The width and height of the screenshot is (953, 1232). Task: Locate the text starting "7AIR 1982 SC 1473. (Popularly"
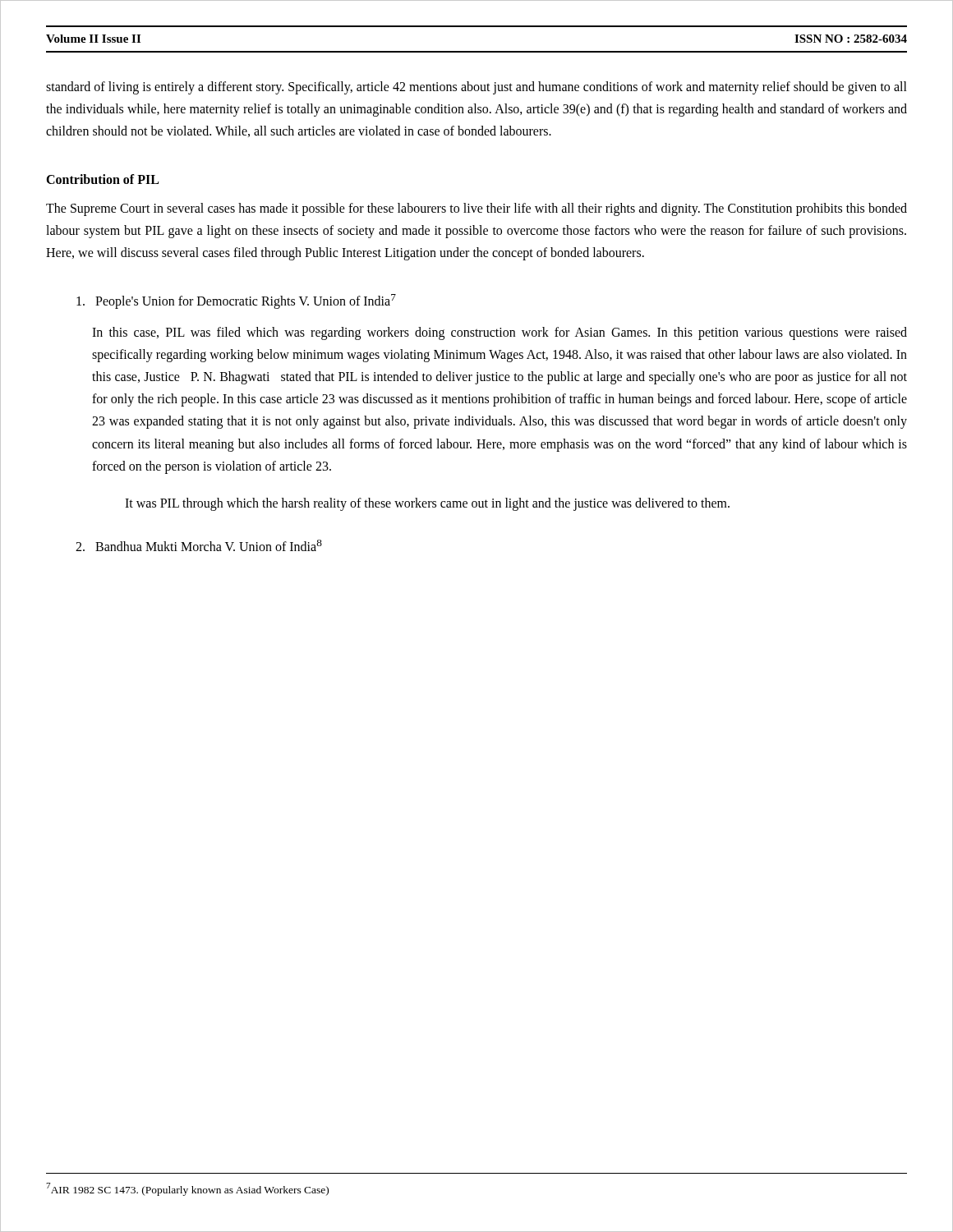coord(187,1189)
